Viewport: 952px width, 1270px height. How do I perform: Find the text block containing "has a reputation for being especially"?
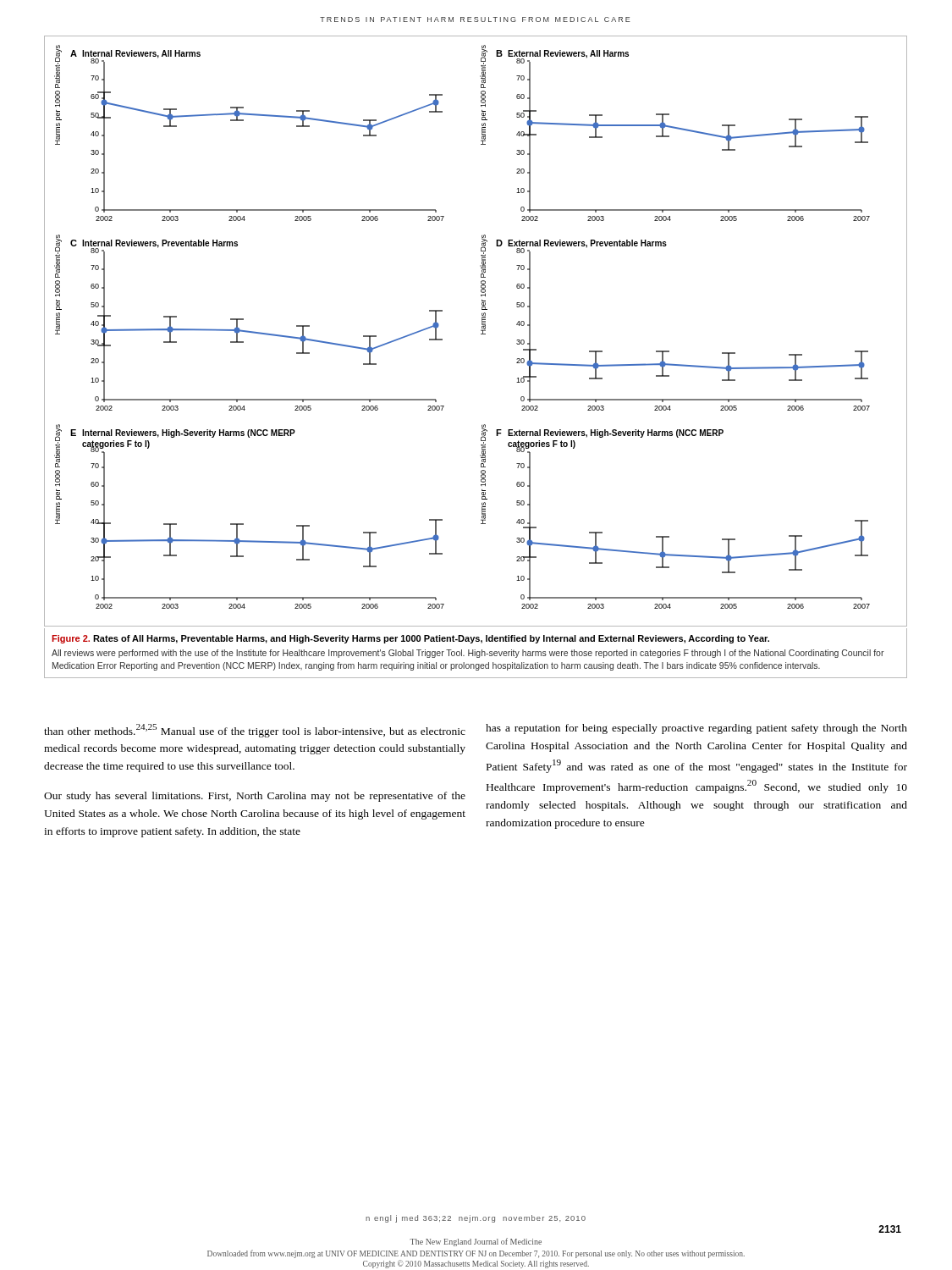point(696,775)
